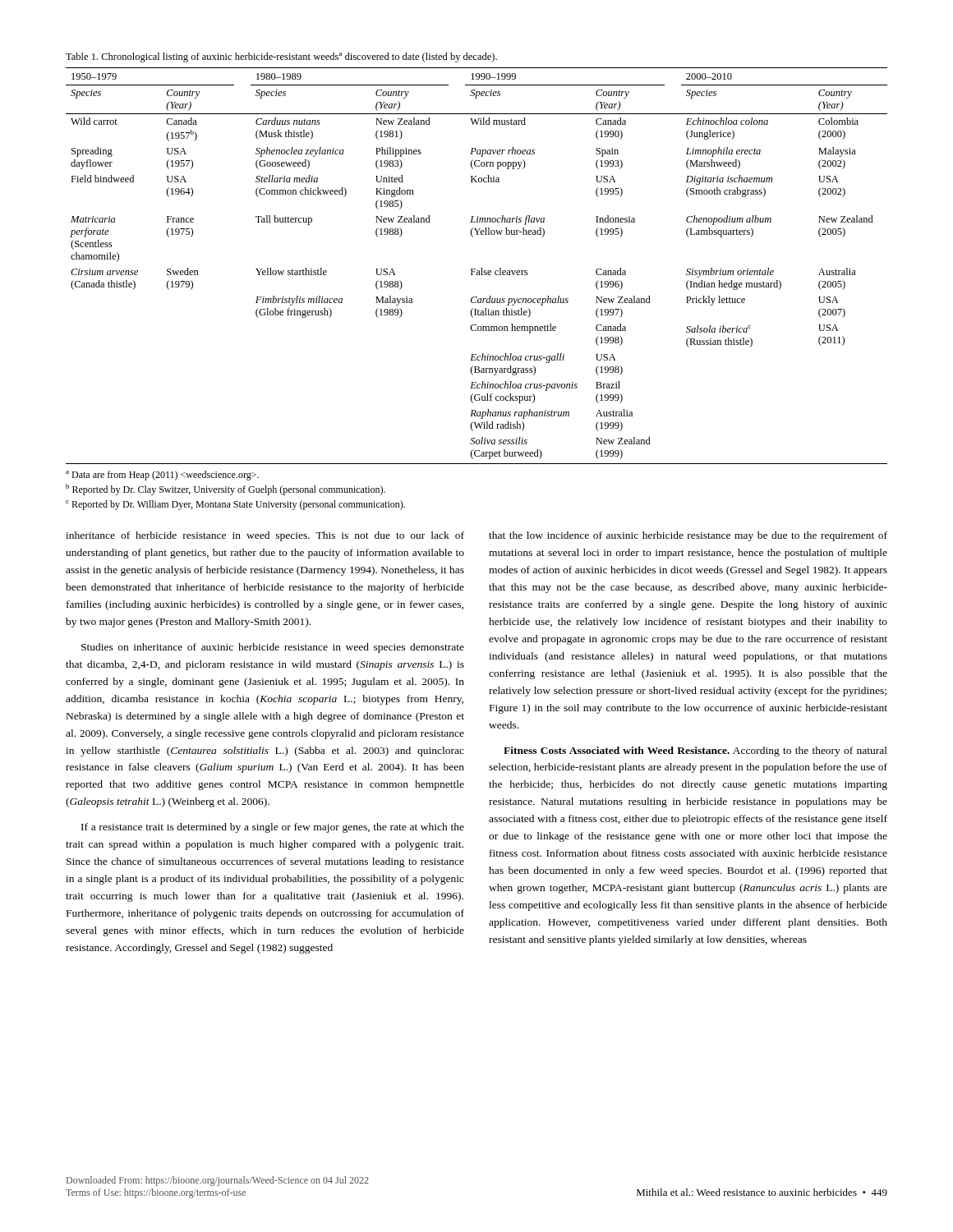Locate the passage starting "a Data are from Heap (2011) ."

pyautogui.click(x=162, y=474)
